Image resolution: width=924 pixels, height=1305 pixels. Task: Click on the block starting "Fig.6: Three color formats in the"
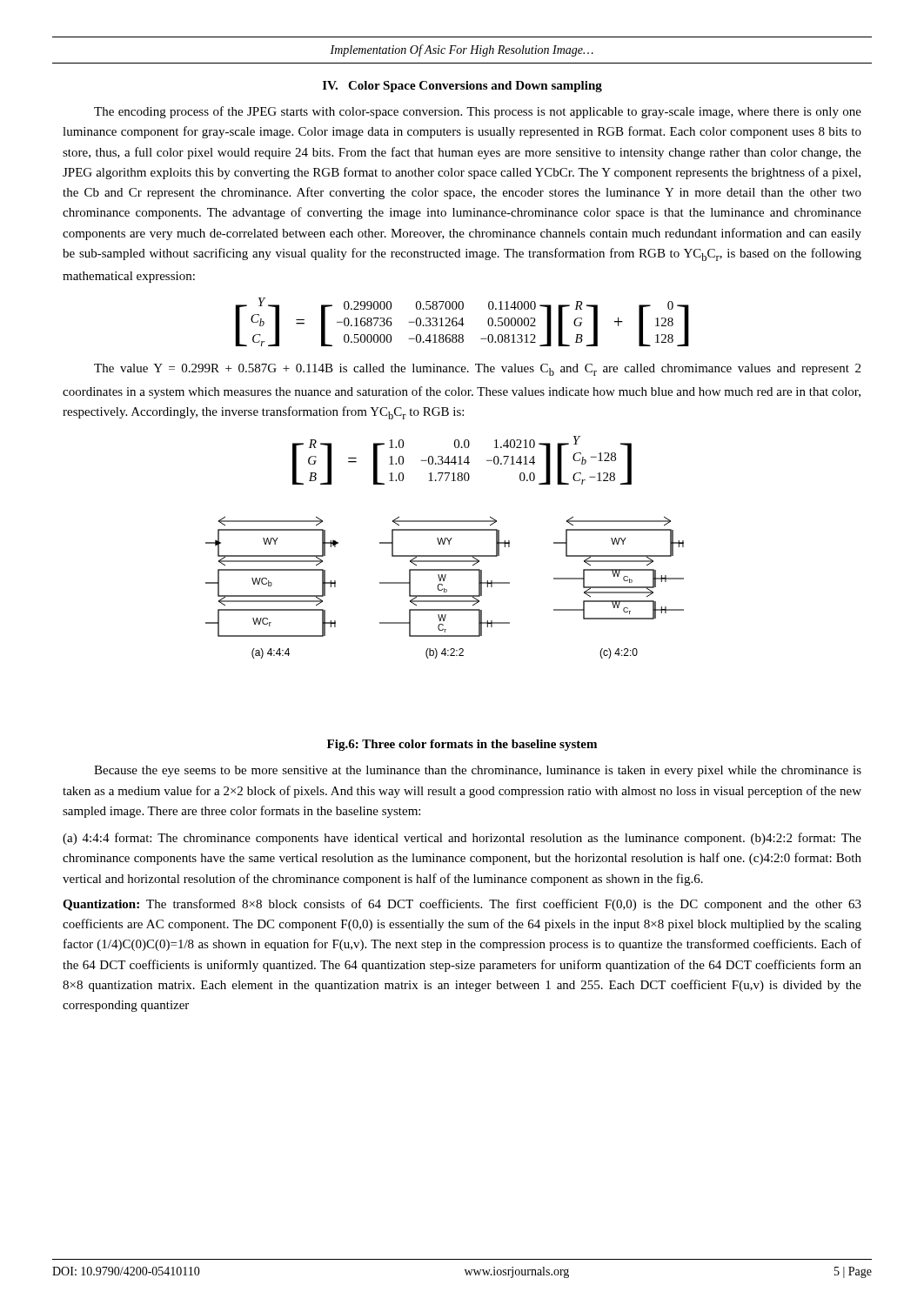point(462,744)
